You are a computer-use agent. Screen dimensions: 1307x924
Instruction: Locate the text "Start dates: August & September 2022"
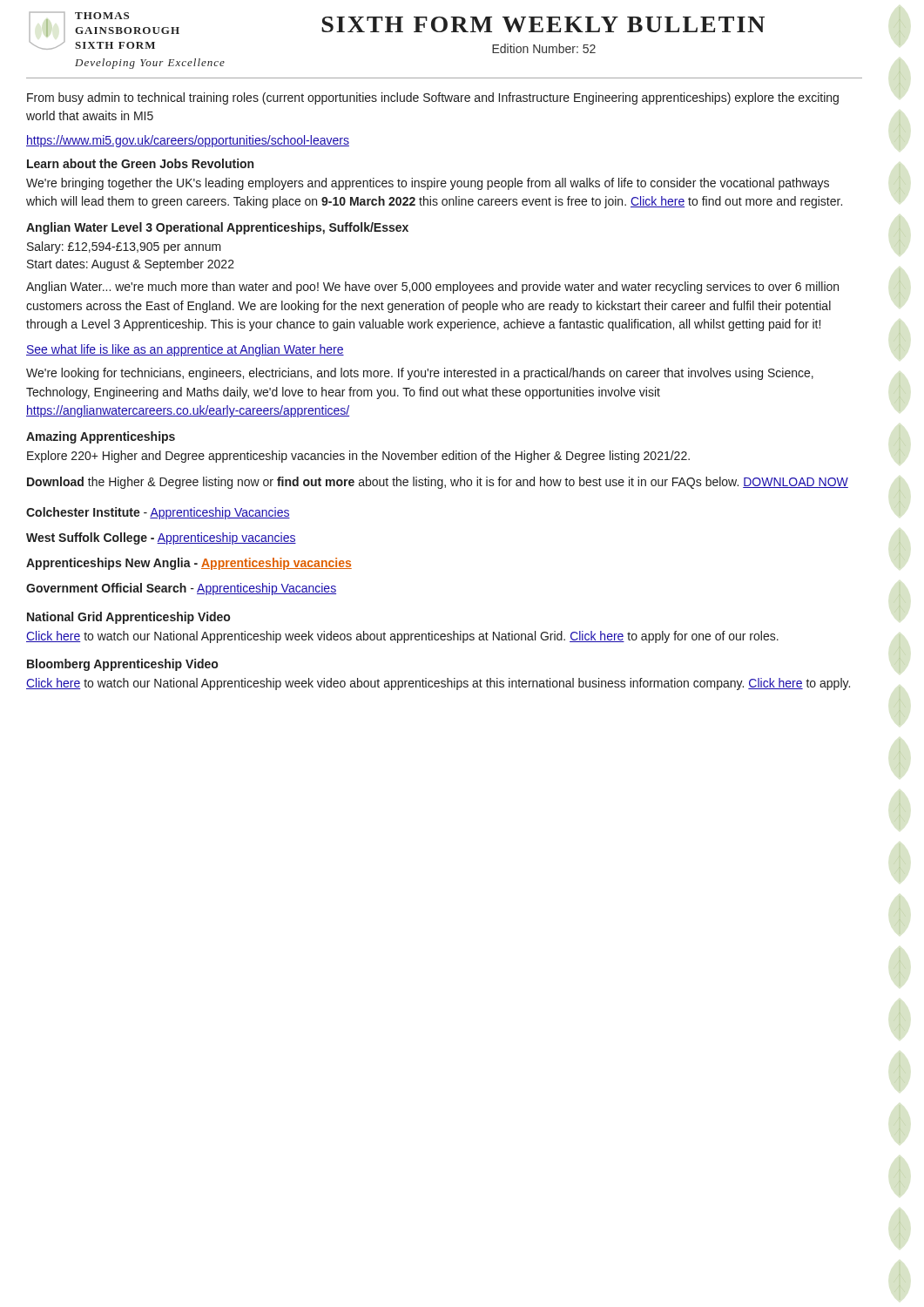[x=131, y=265]
